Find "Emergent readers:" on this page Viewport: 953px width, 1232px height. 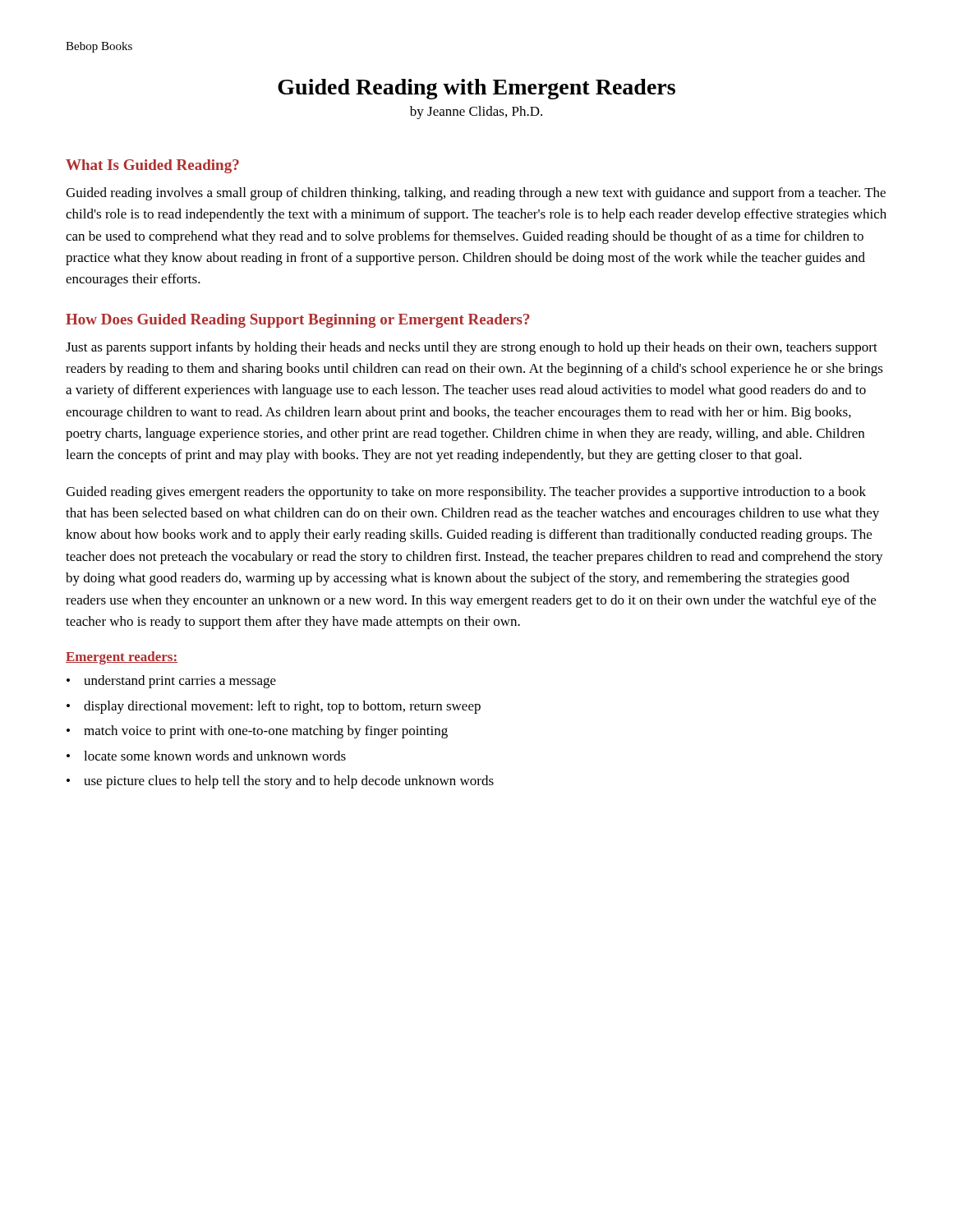pos(122,657)
